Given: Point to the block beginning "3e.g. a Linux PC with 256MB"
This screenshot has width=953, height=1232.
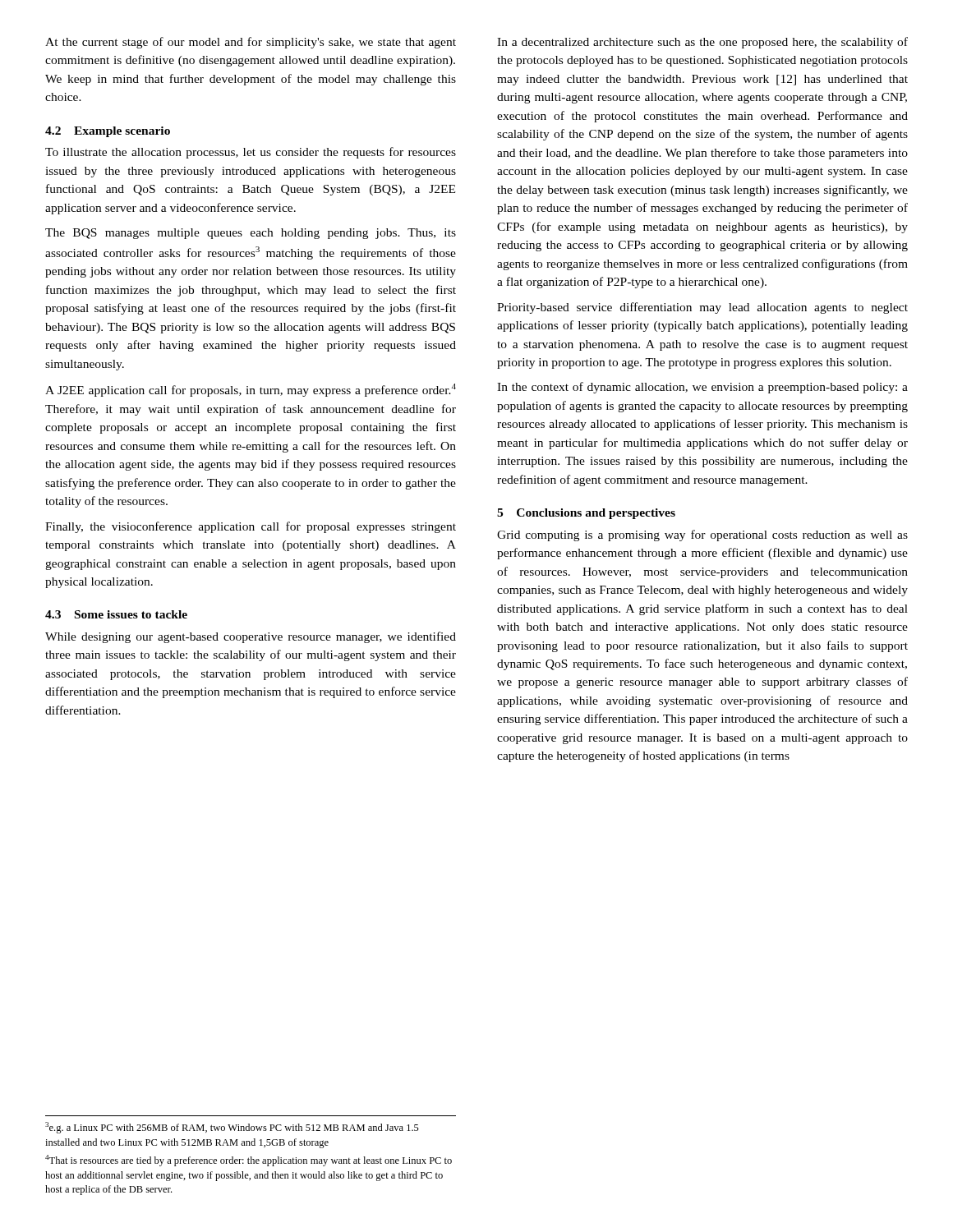Looking at the screenshot, I should 251,1135.
